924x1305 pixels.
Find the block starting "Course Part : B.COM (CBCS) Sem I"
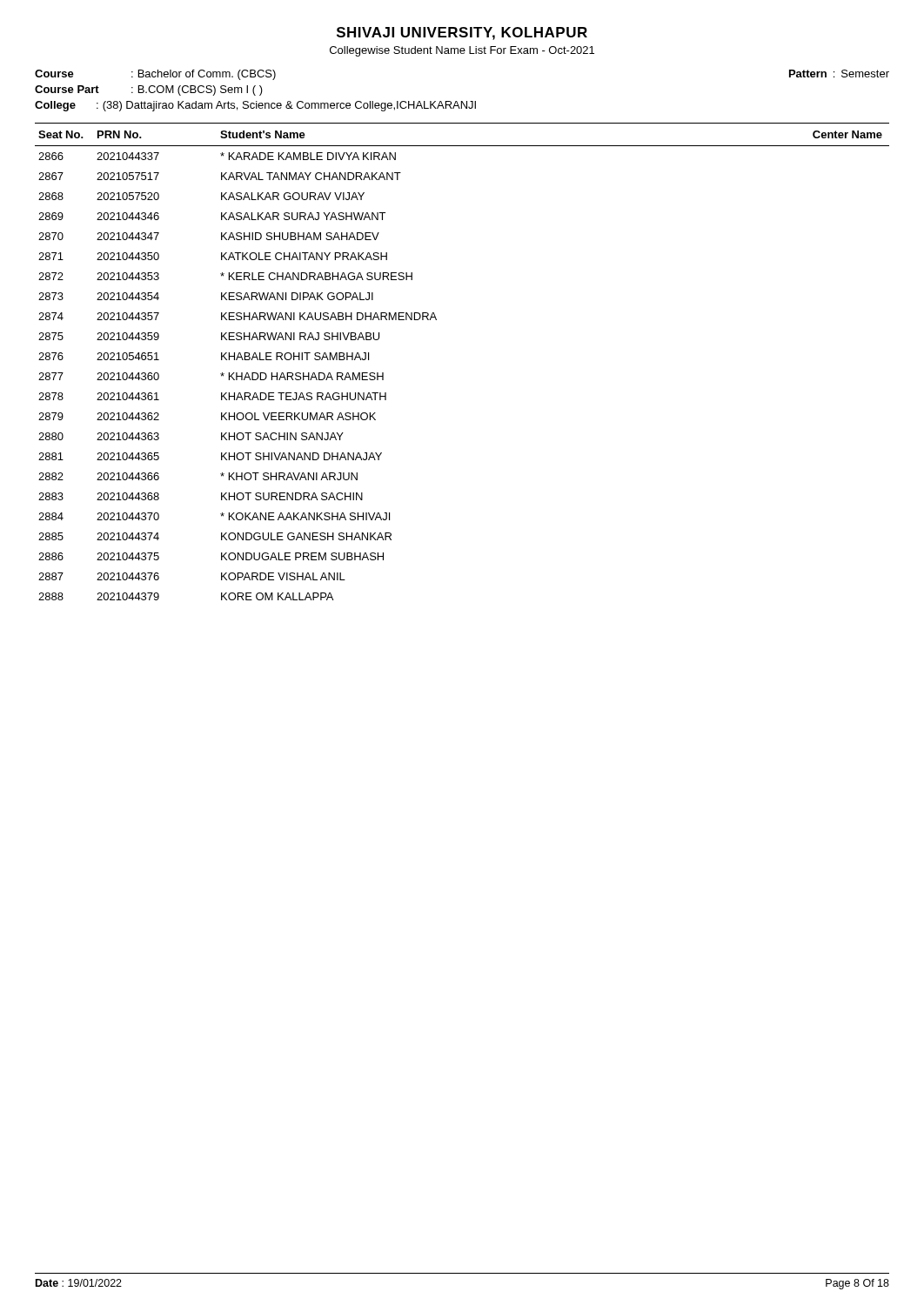point(462,89)
